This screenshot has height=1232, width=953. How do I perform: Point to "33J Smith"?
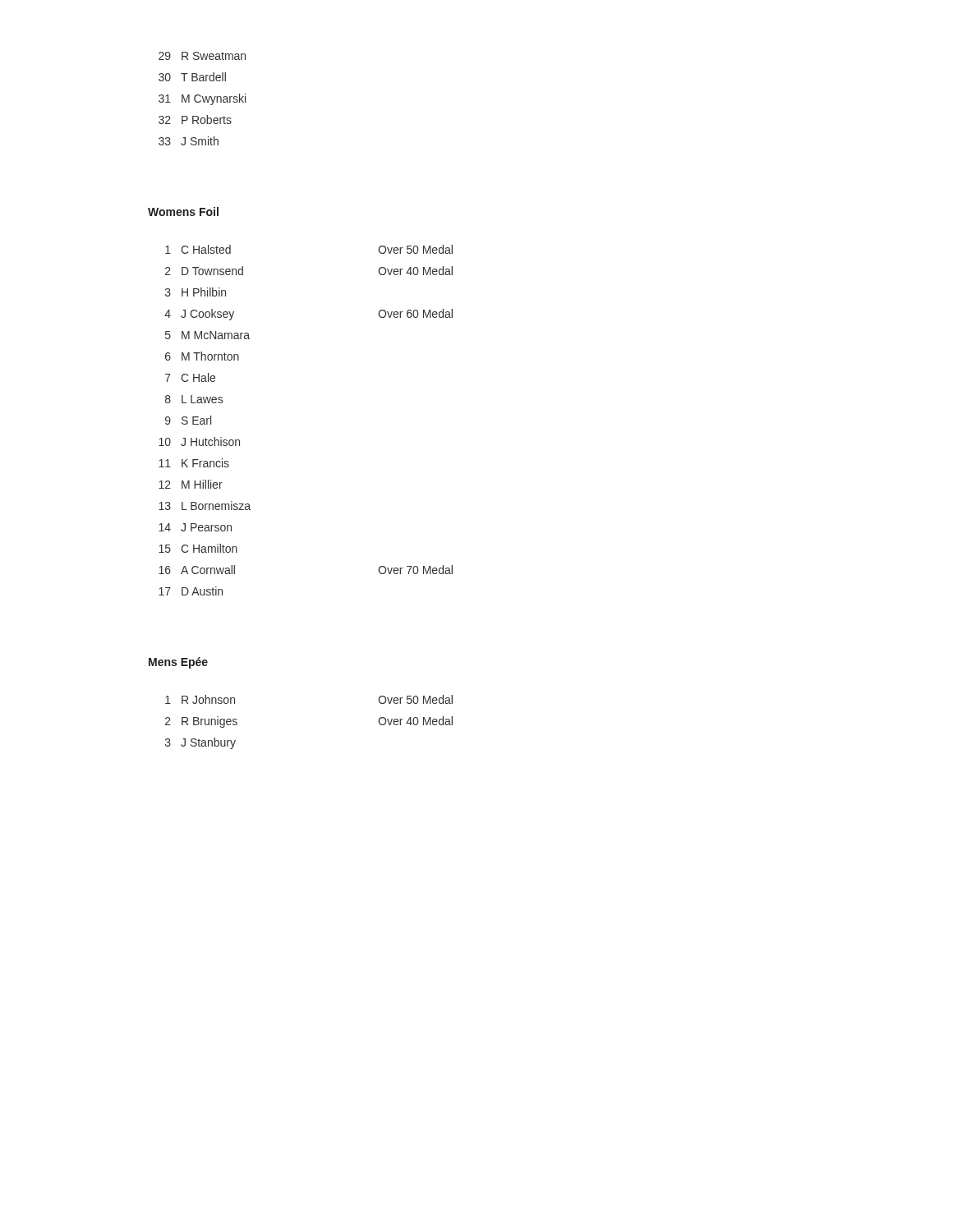click(x=189, y=141)
